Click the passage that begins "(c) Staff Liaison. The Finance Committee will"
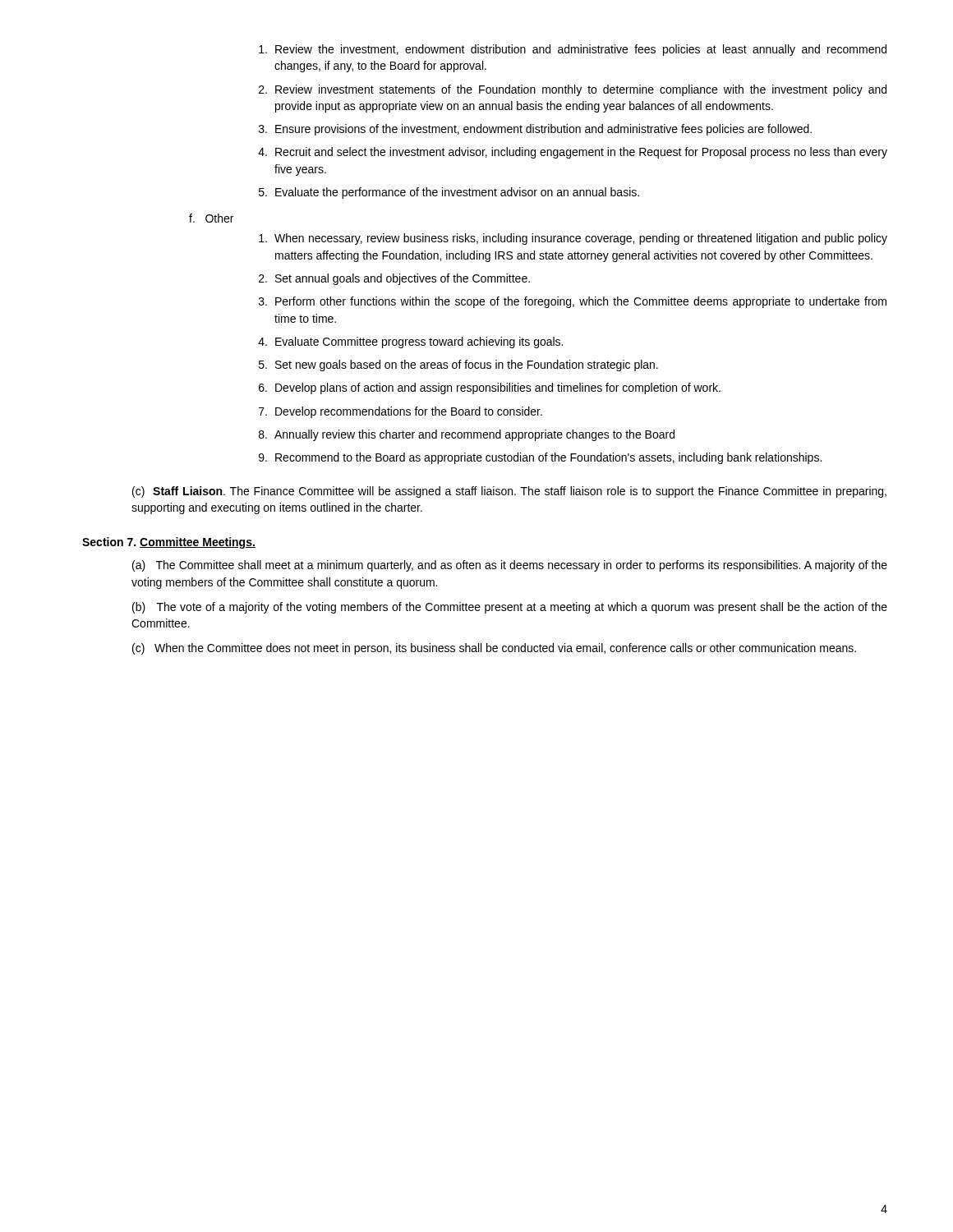Screen dimensions: 1232x953 pyautogui.click(x=509, y=499)
